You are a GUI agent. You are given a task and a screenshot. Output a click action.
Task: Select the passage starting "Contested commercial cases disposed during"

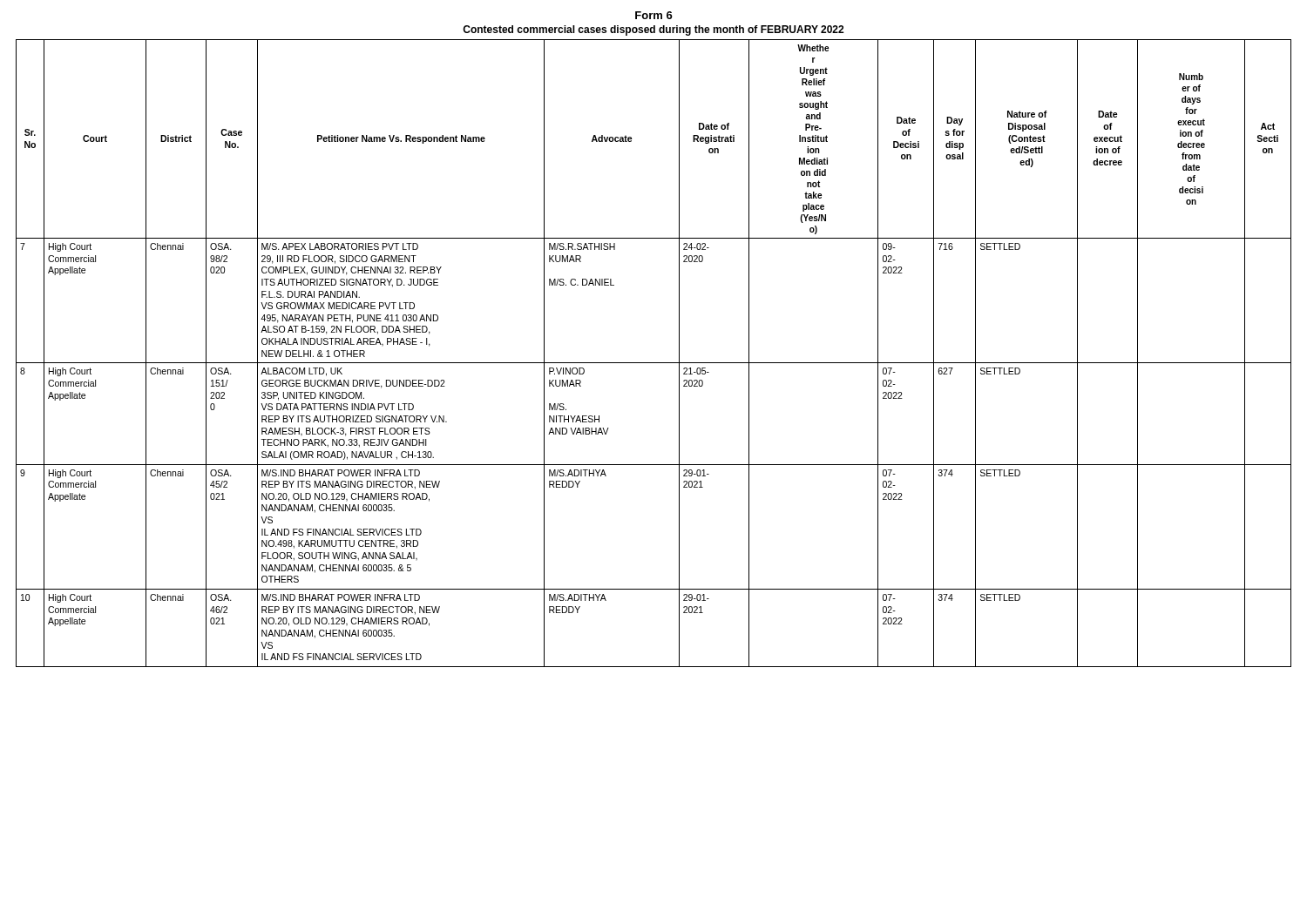[x=654, y=30]
